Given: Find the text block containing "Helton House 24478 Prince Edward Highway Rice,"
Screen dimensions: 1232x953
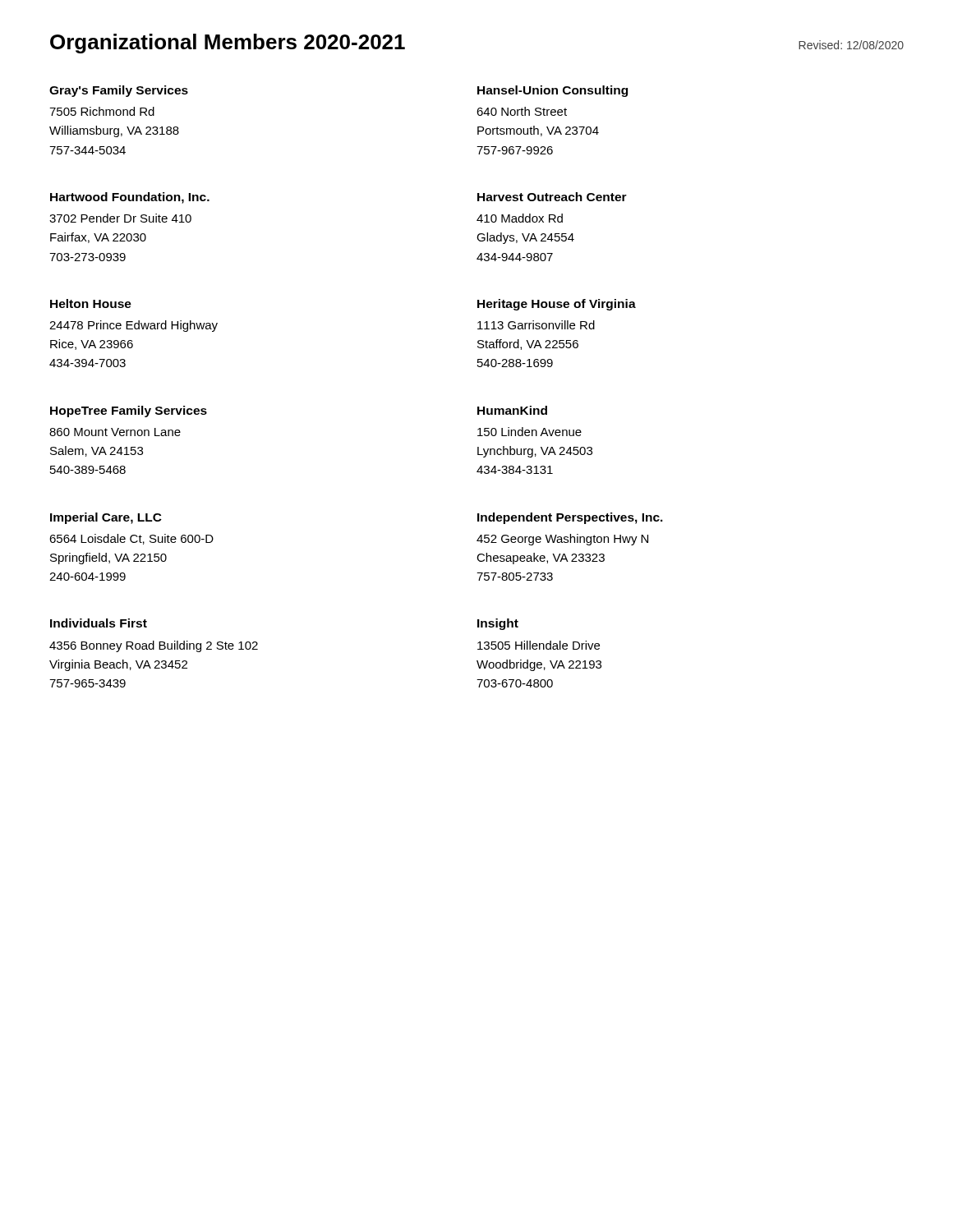Looking at the screenshot, I should click(x=91, y=303).
